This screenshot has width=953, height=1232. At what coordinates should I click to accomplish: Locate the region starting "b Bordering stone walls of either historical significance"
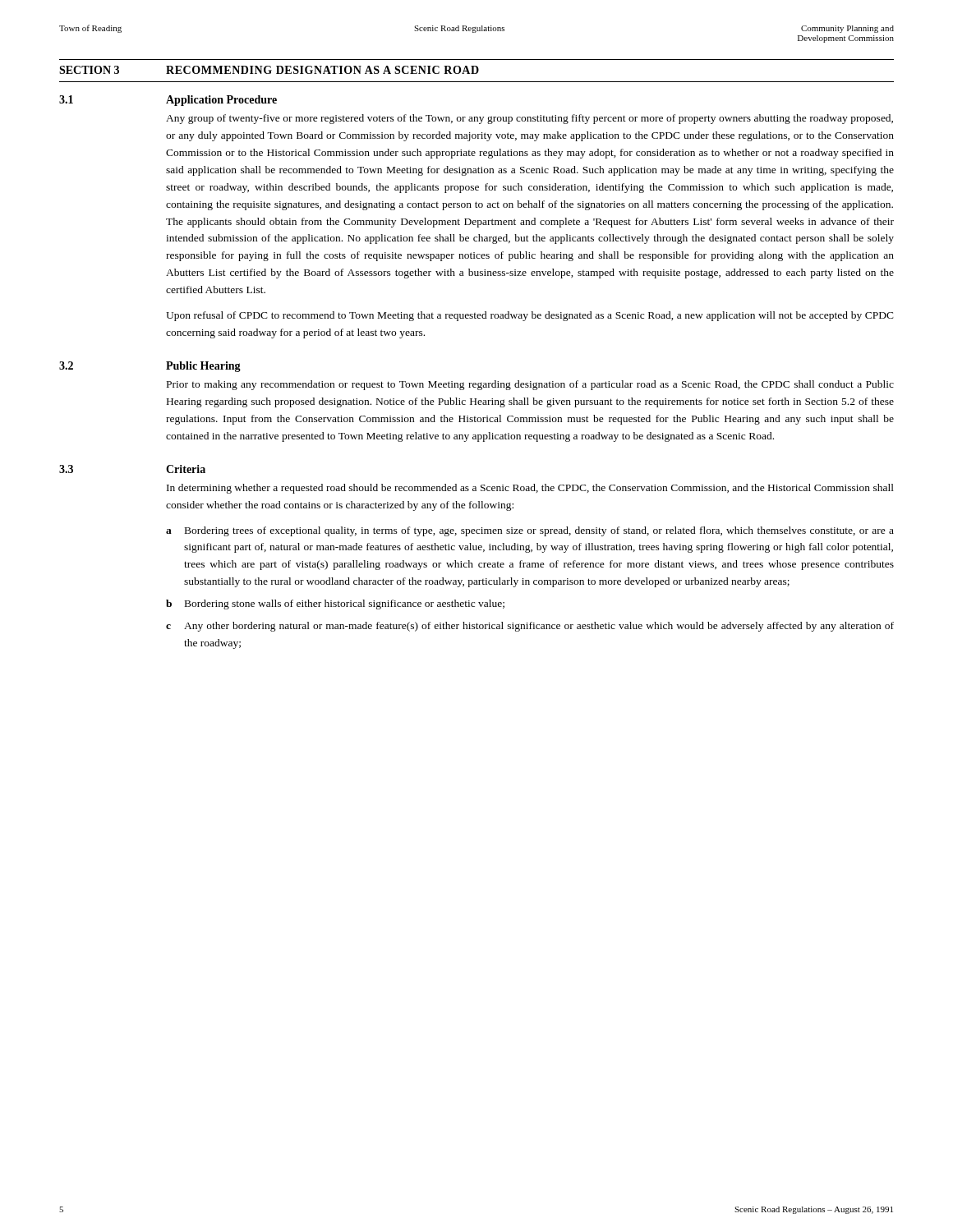pos(335,605)
